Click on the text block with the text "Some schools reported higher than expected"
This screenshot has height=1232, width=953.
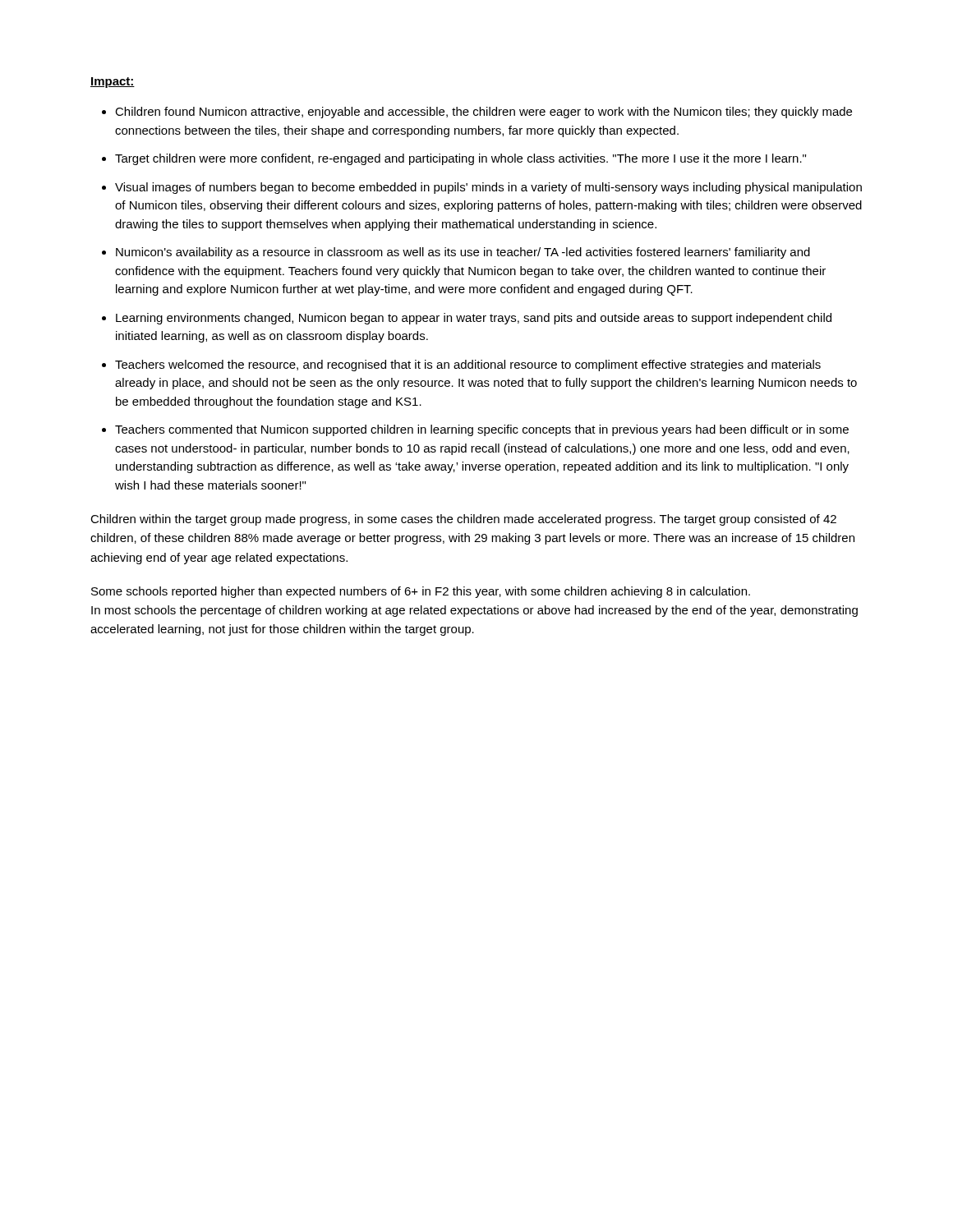click(474, 610)
